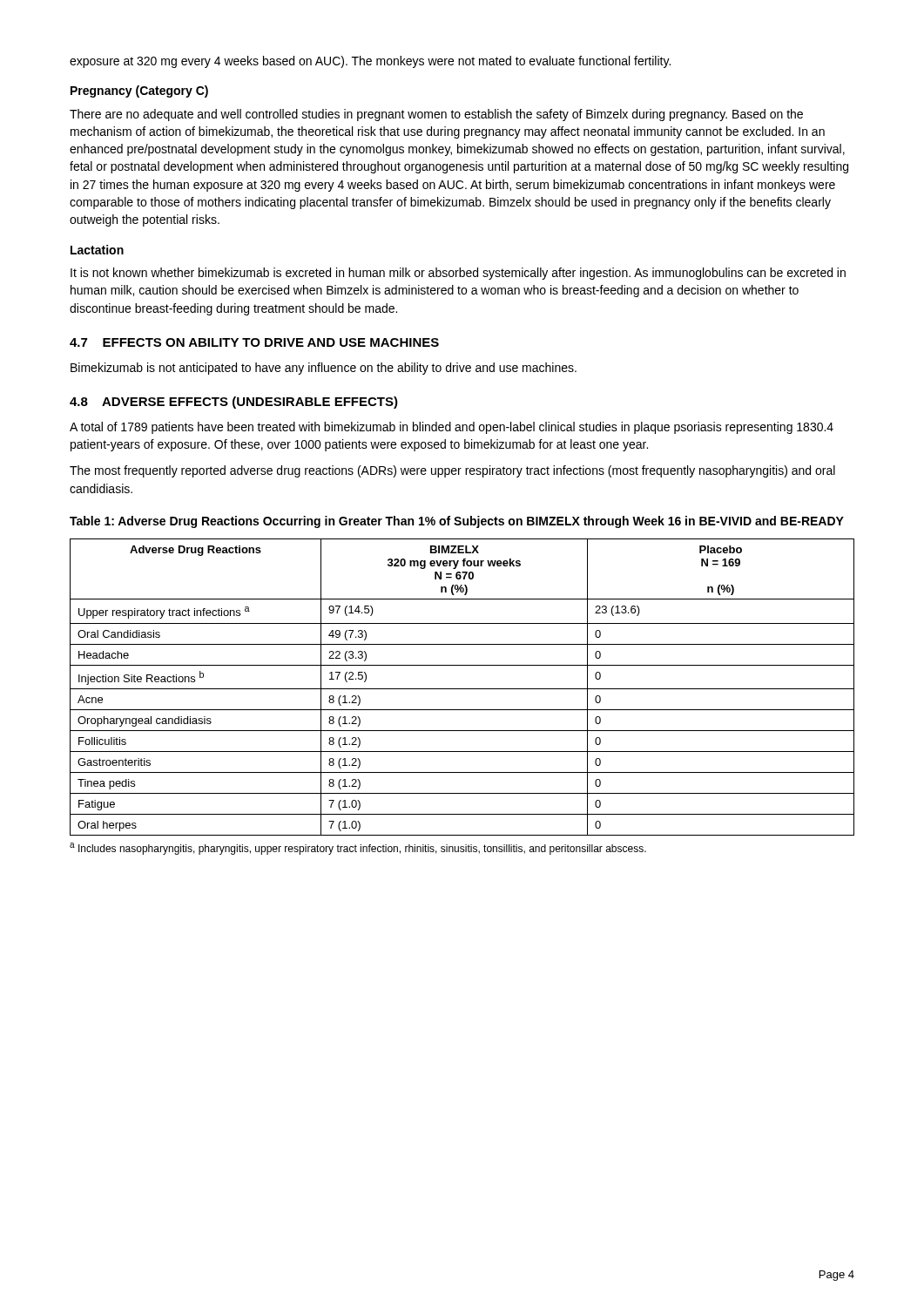Select the table that reads "7 (1.0)"

point(462,687)
